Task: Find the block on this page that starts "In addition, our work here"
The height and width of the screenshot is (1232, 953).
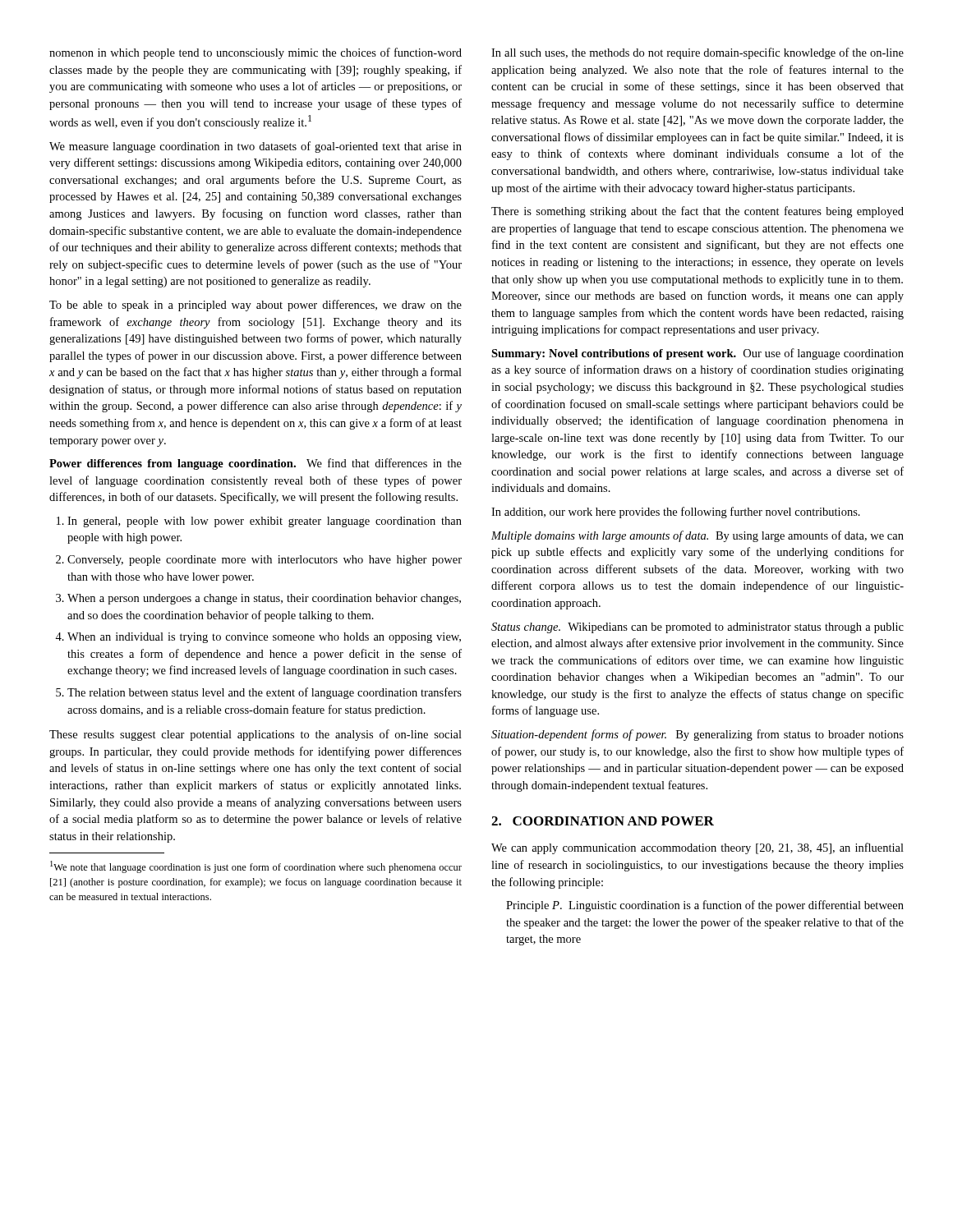Action: click(x=698, y=512)
